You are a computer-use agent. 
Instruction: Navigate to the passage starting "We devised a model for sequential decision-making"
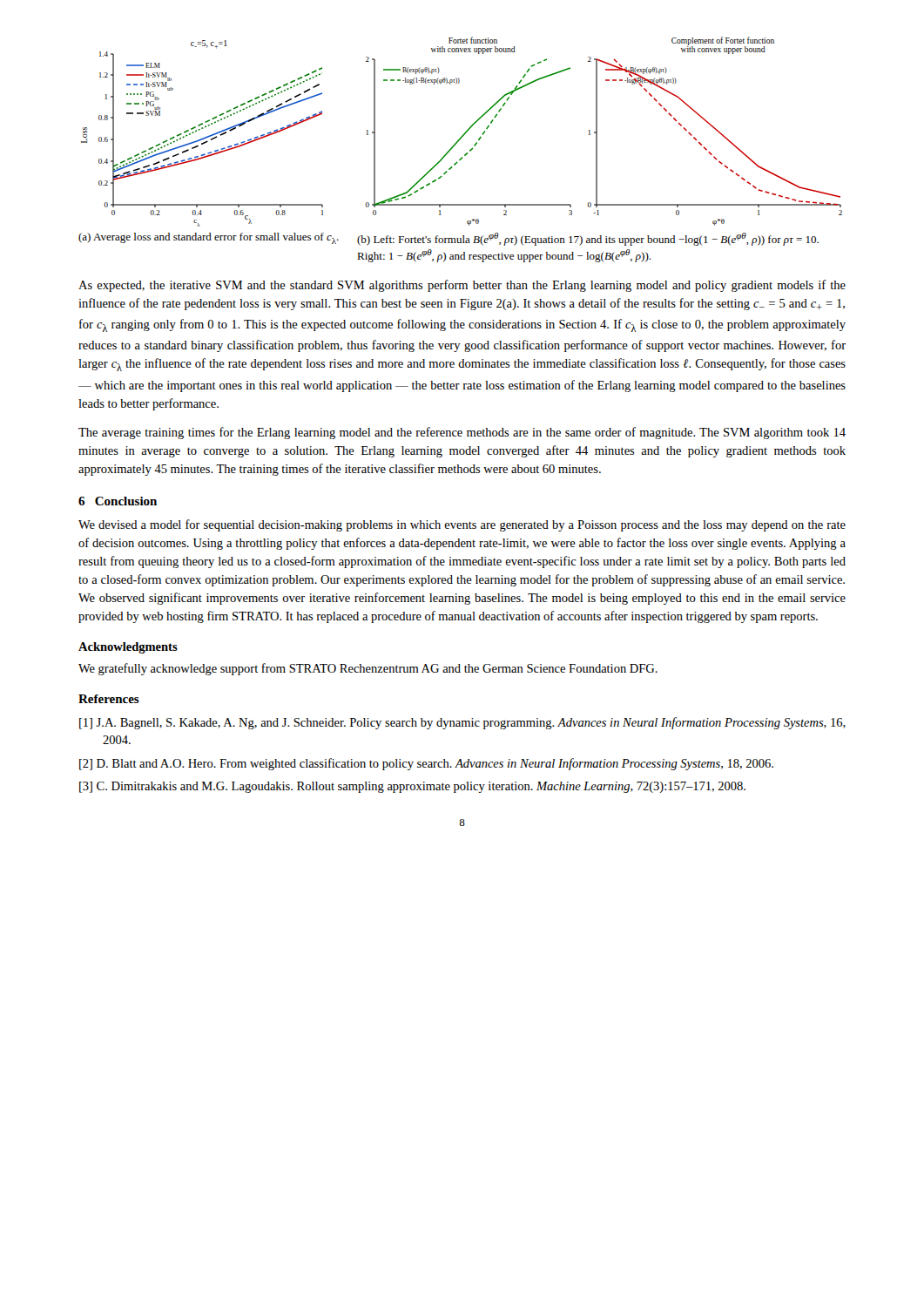click(x=462, y=570)
